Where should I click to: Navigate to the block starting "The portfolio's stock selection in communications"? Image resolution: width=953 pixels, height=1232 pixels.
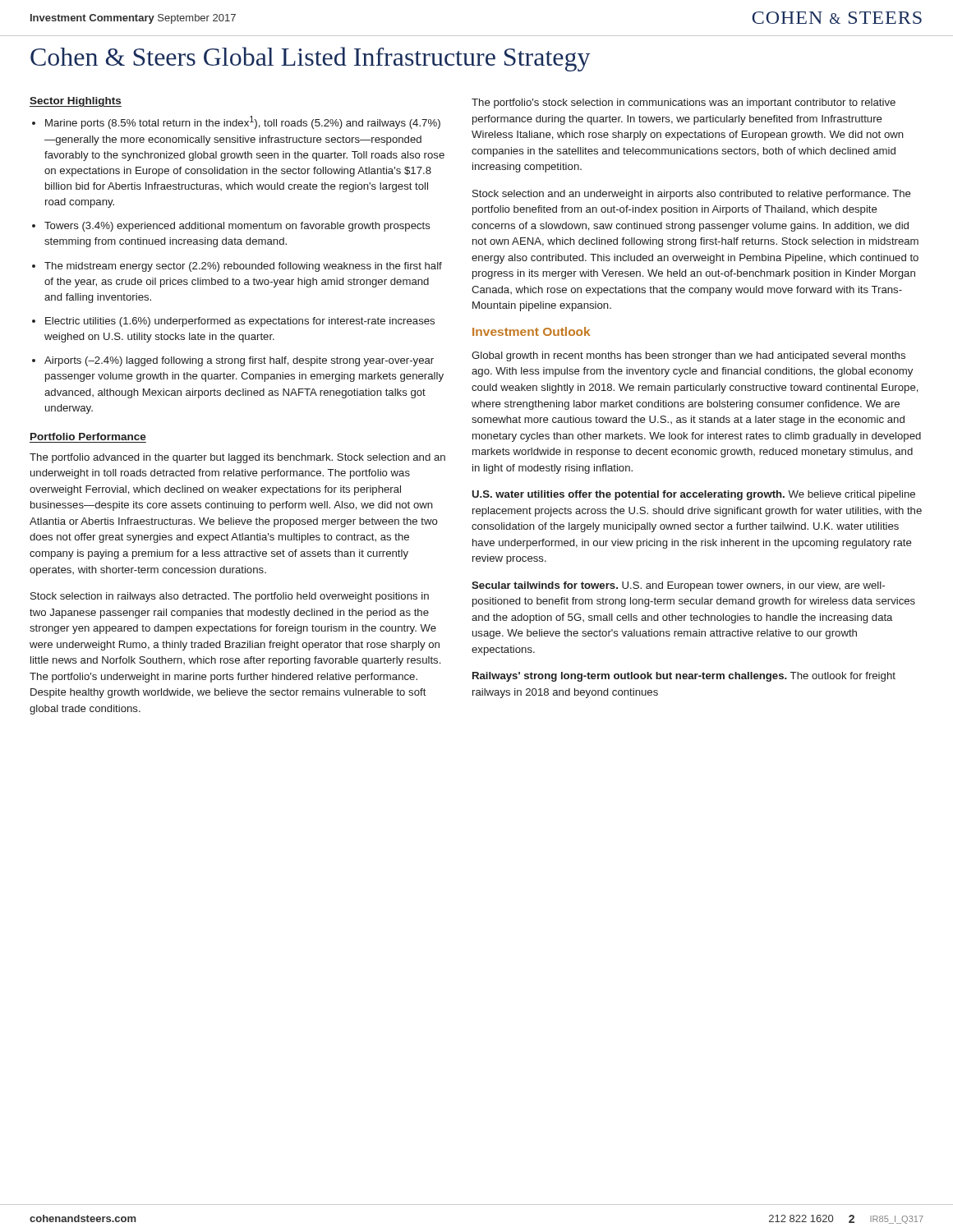click(688, 134)
